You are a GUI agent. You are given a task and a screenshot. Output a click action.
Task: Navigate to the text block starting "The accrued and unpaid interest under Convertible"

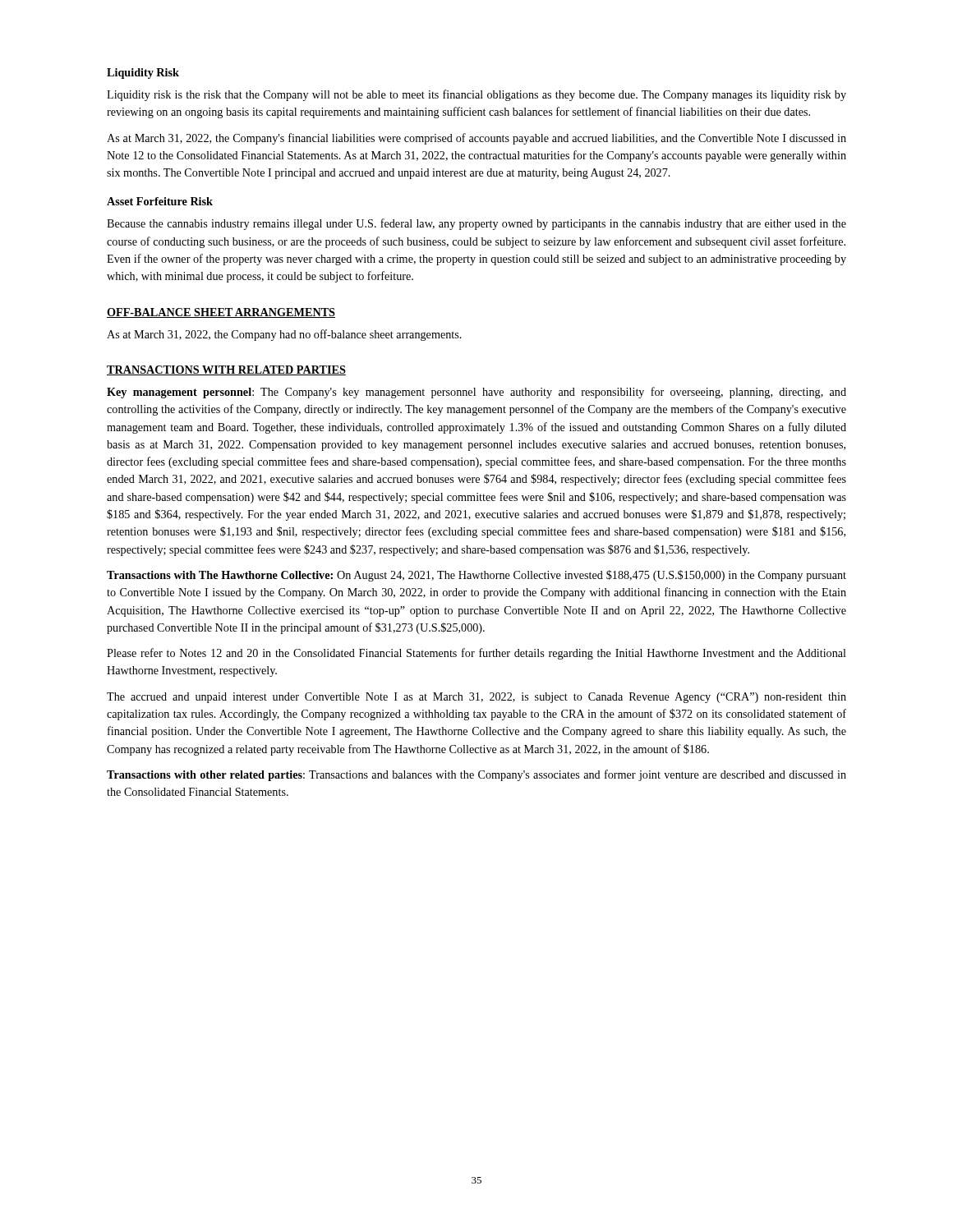[x=476, y=723]
